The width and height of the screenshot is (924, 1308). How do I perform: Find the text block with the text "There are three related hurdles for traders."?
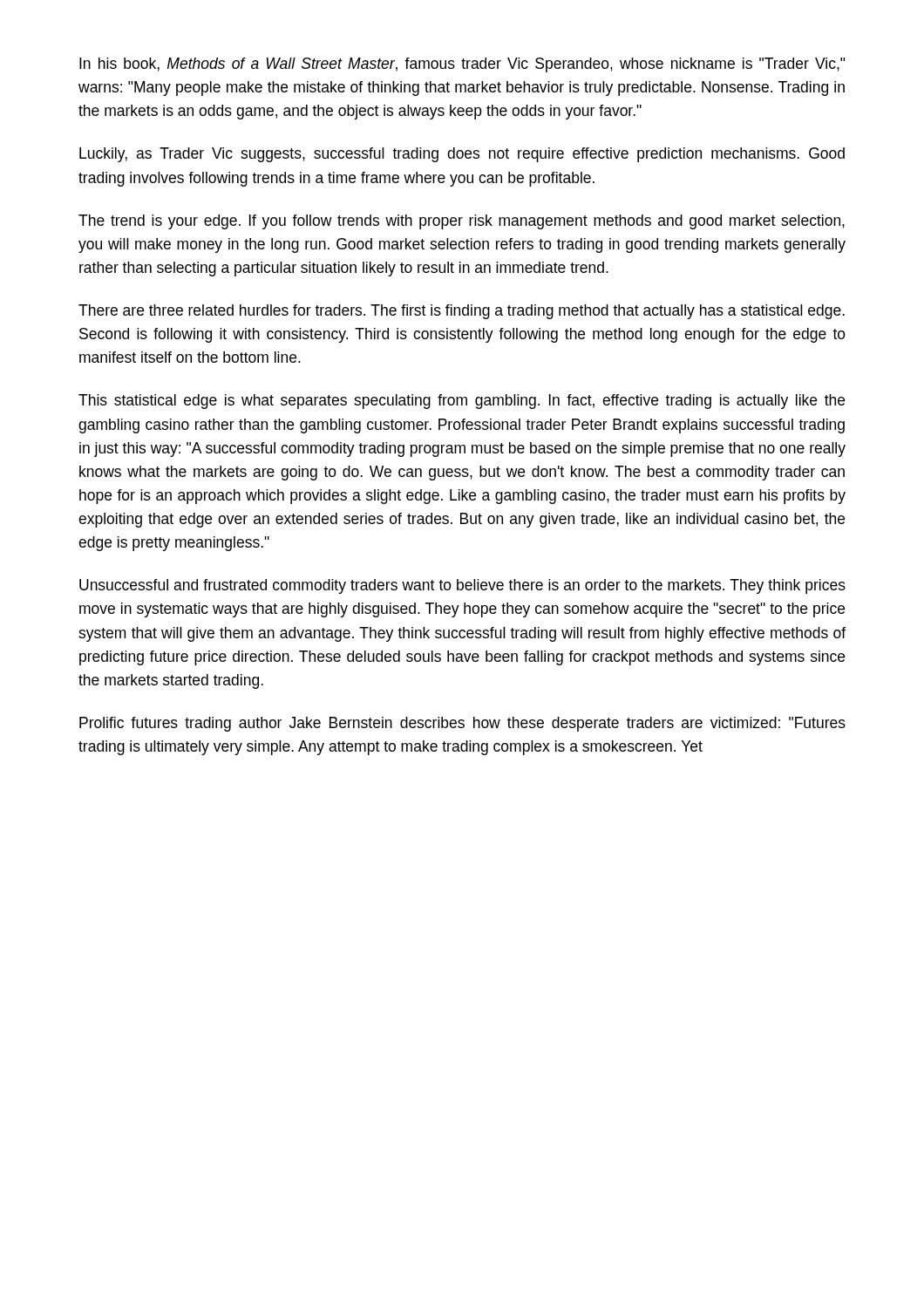[x=462, y=334]
